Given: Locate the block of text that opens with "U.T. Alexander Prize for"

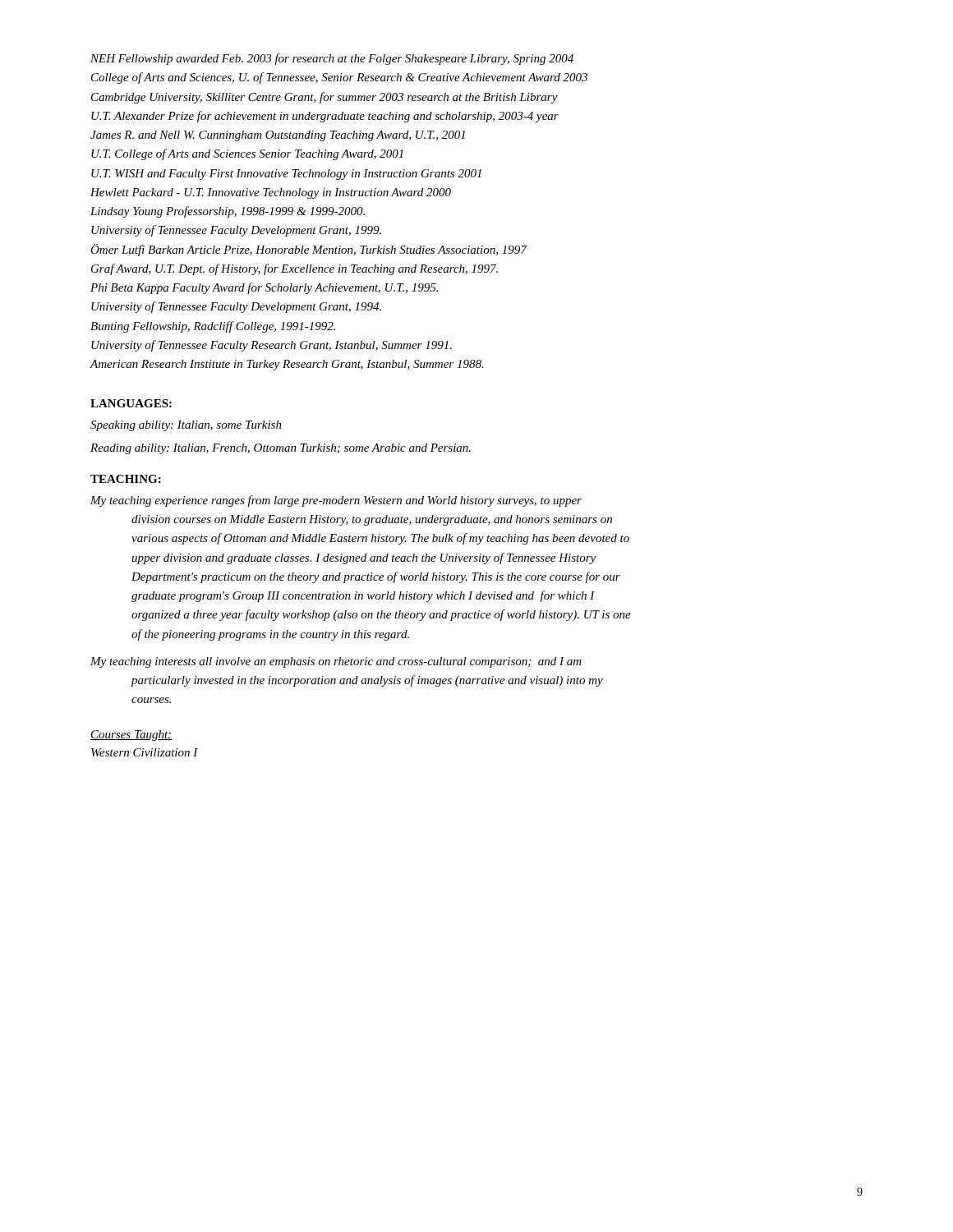Looking at the screenshot, I should point(324,116).
